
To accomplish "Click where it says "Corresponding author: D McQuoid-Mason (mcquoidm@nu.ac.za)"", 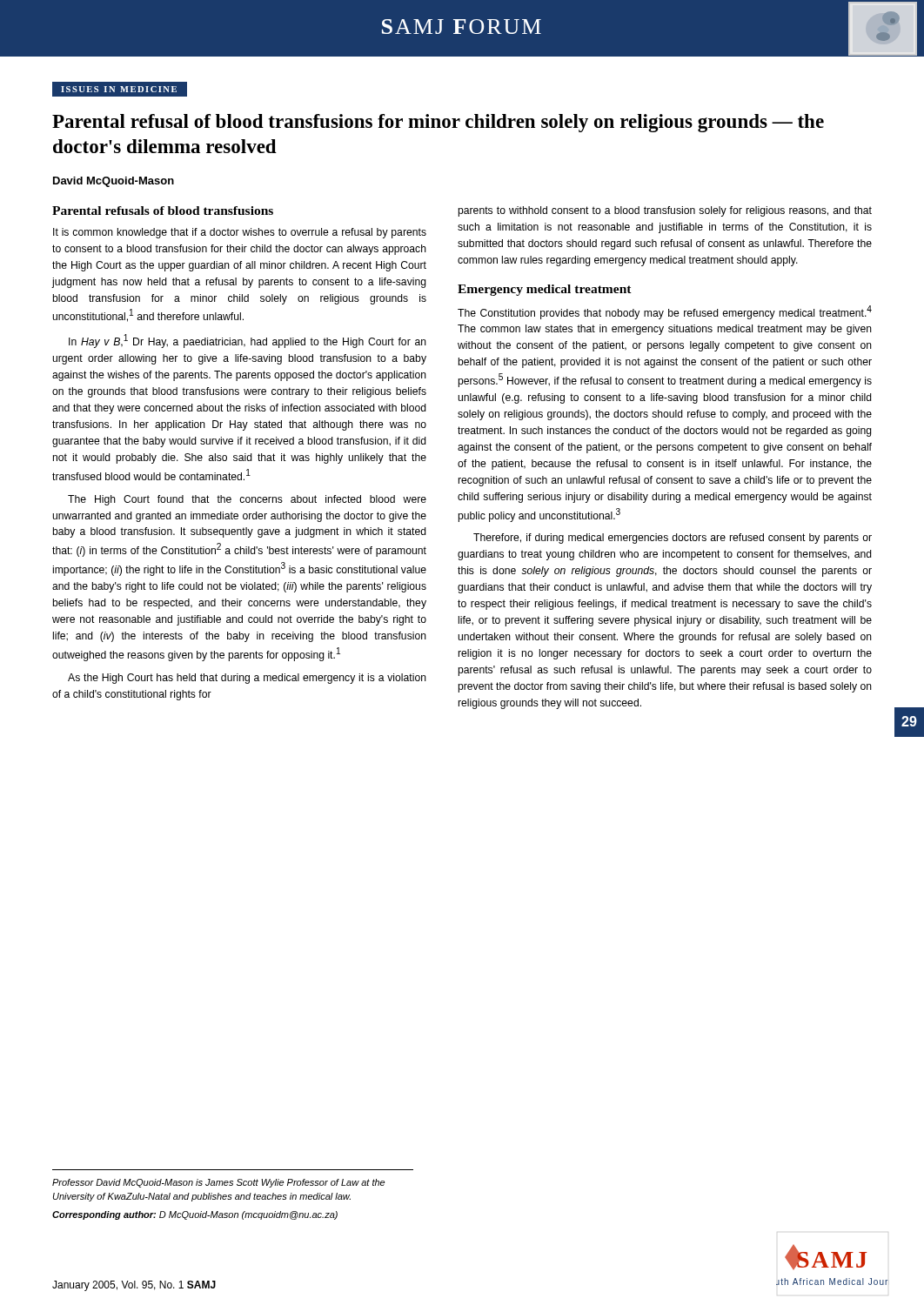I will click(x=195, y=1215).
